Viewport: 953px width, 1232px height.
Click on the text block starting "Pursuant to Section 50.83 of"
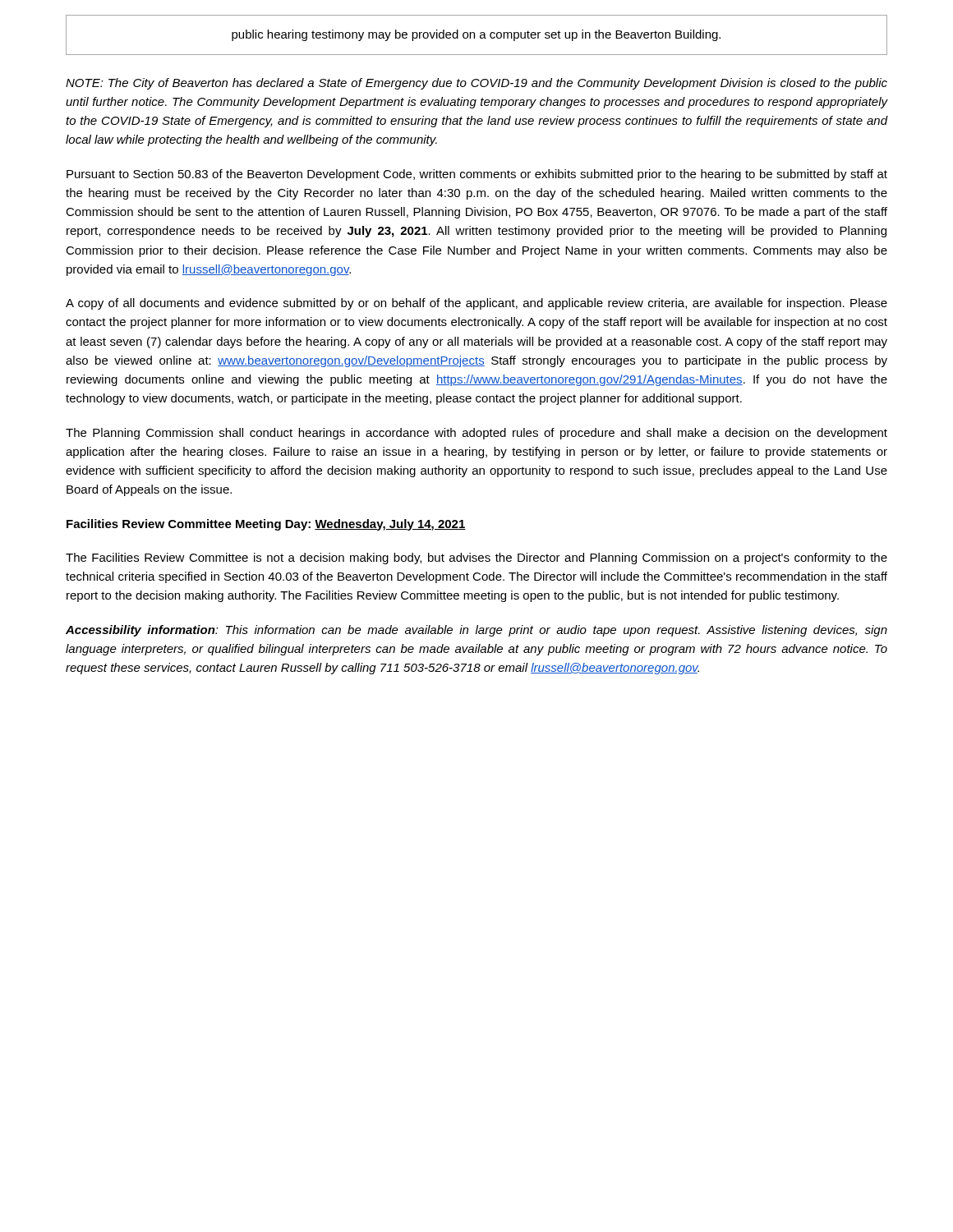[476, 221]
